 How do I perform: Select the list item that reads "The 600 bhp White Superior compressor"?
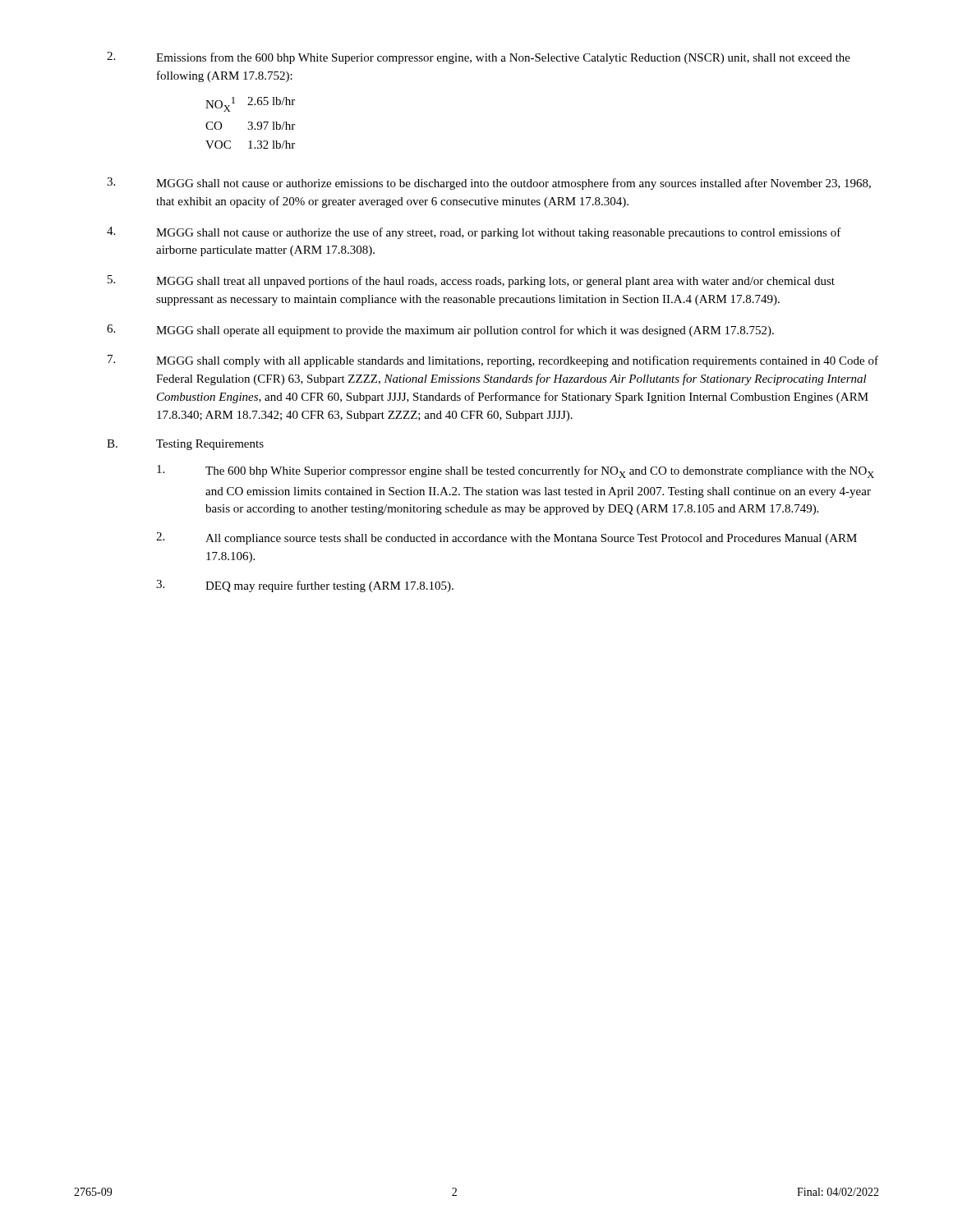coord(518,491)
